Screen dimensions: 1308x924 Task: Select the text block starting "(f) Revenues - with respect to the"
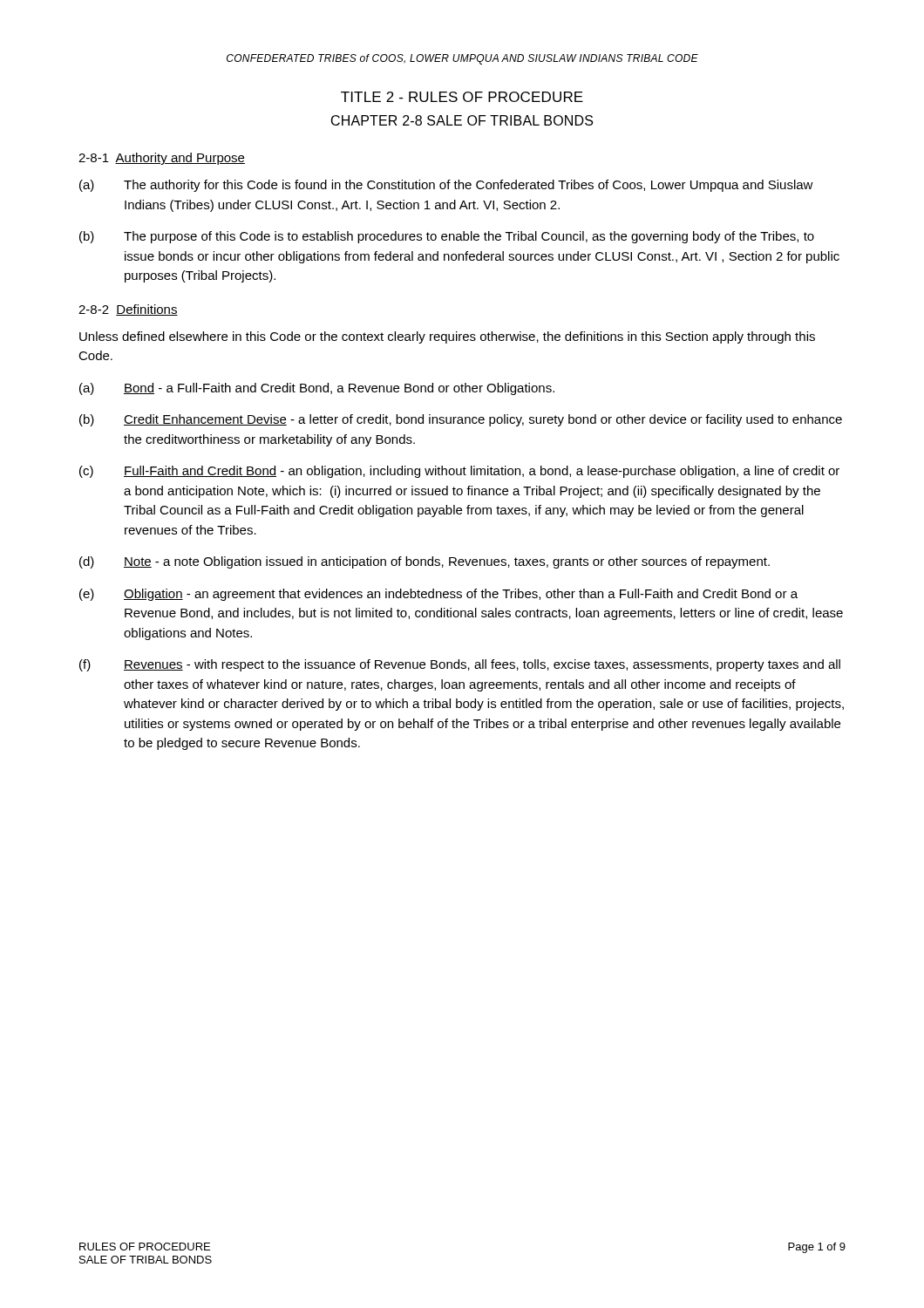[x=462, y=704]
